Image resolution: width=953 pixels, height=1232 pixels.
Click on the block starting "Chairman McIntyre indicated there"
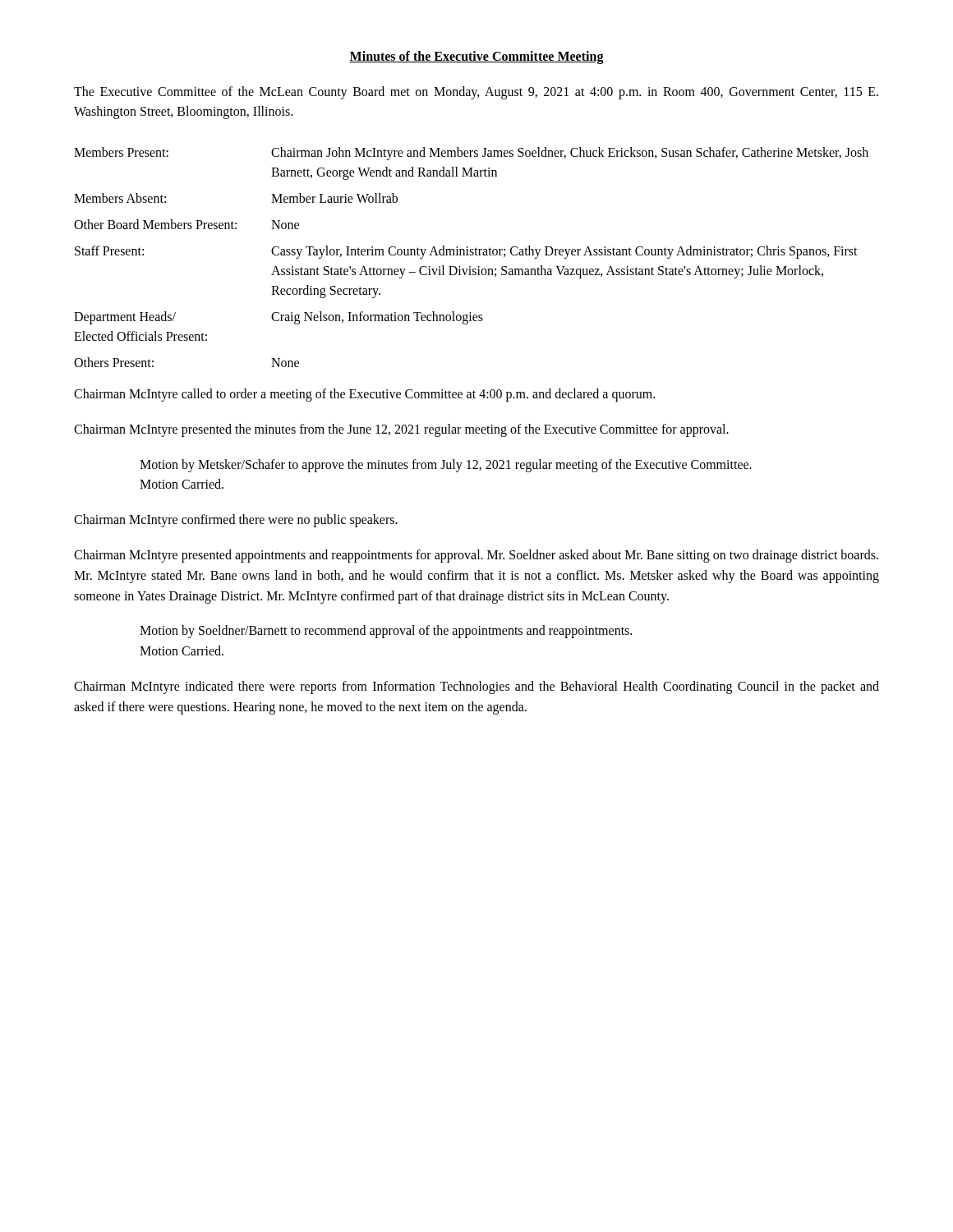(x=476, y=696)
